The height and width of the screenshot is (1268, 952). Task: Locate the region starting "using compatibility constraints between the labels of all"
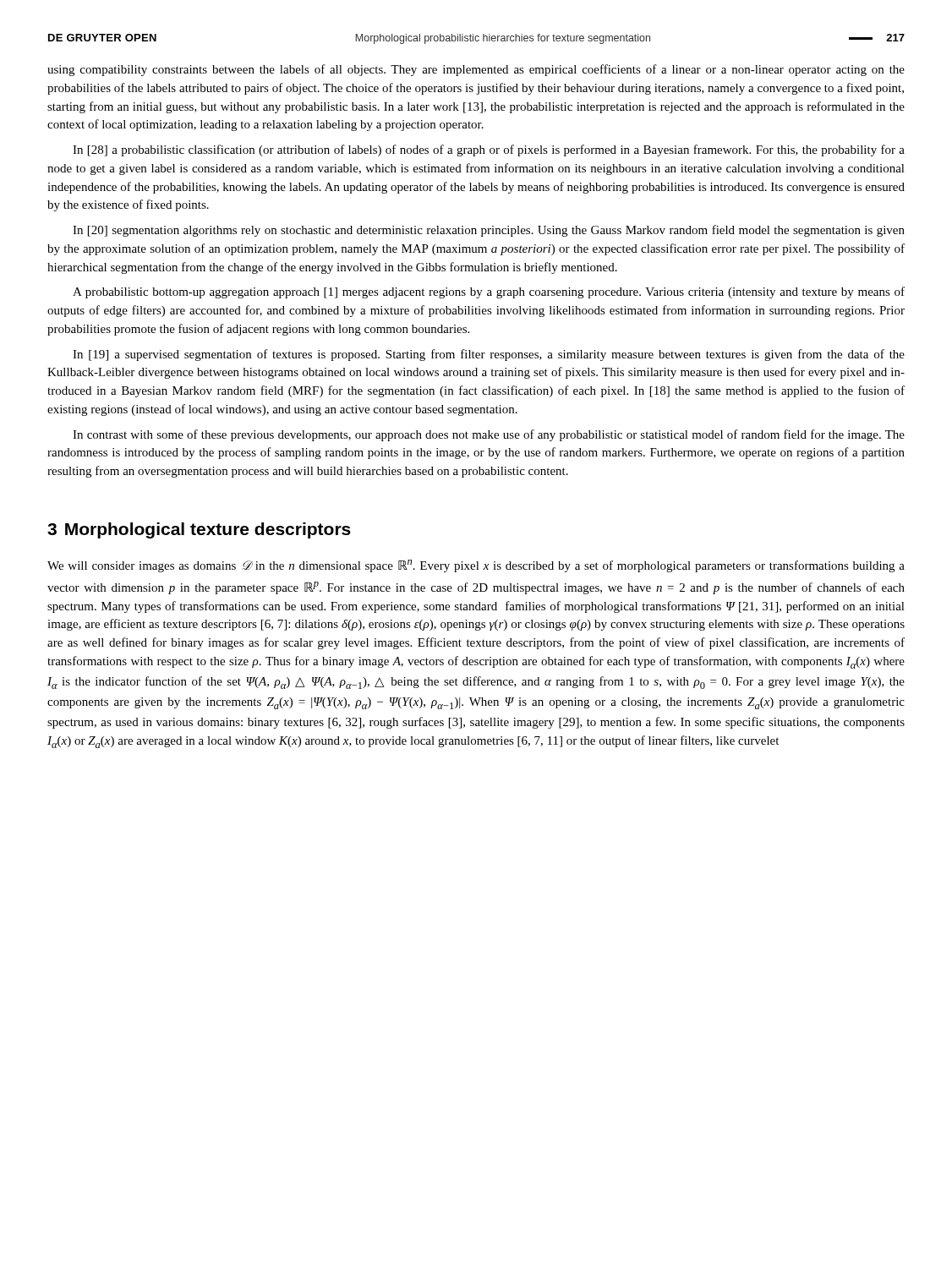476,98
